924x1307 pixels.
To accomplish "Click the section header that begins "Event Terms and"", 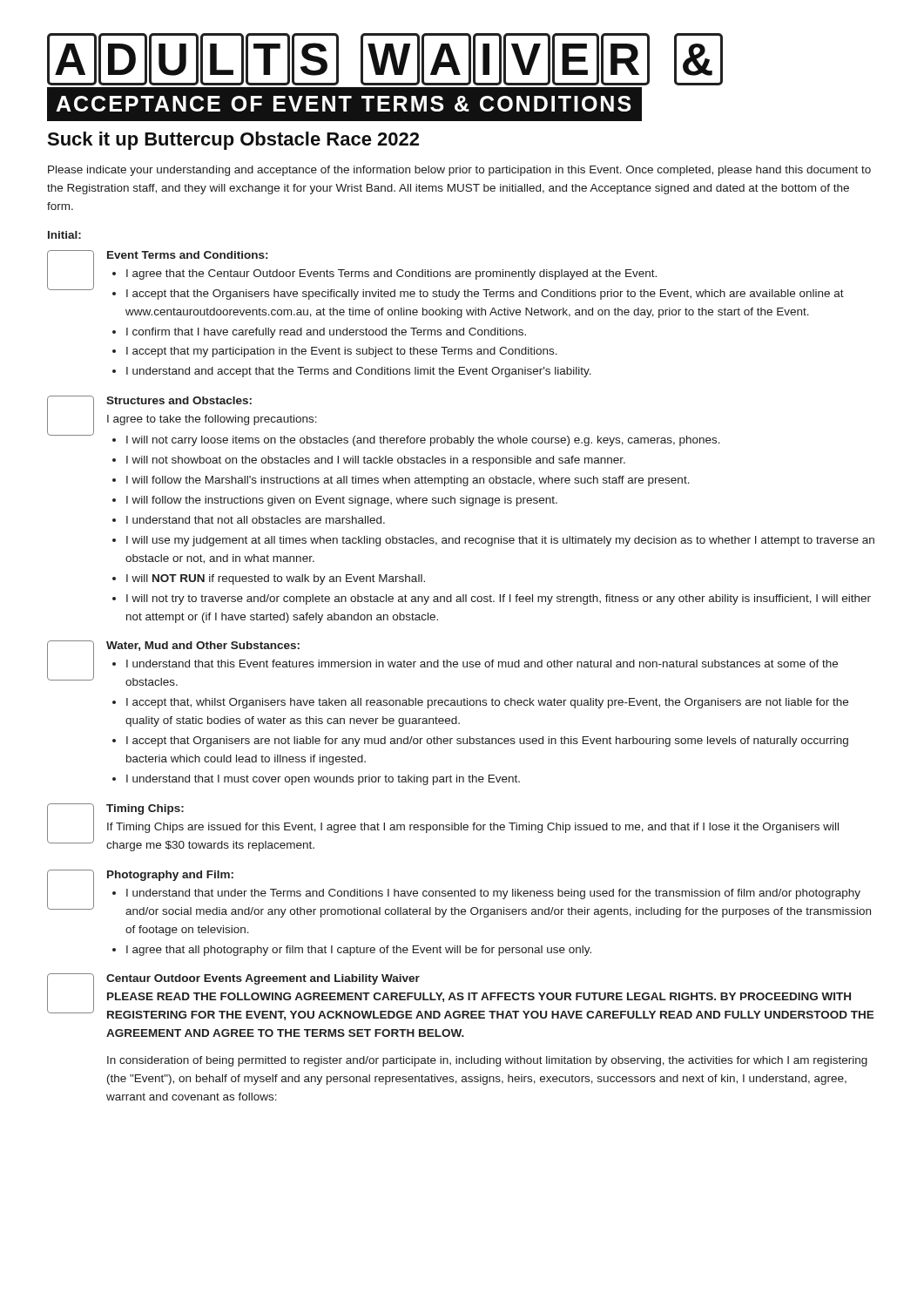I will (187, 255).
